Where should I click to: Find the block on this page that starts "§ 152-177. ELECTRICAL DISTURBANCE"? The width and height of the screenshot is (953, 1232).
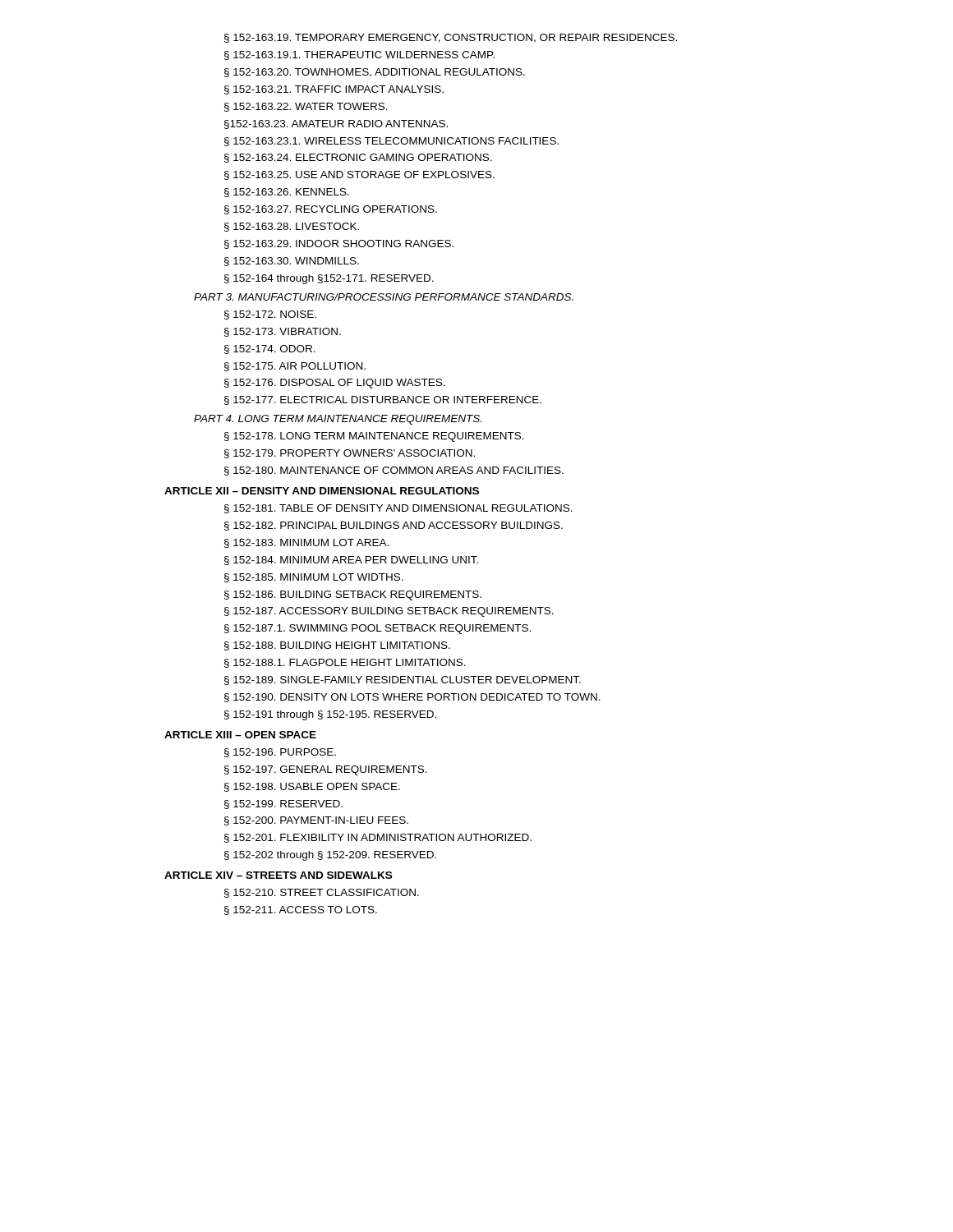point(383,400)
